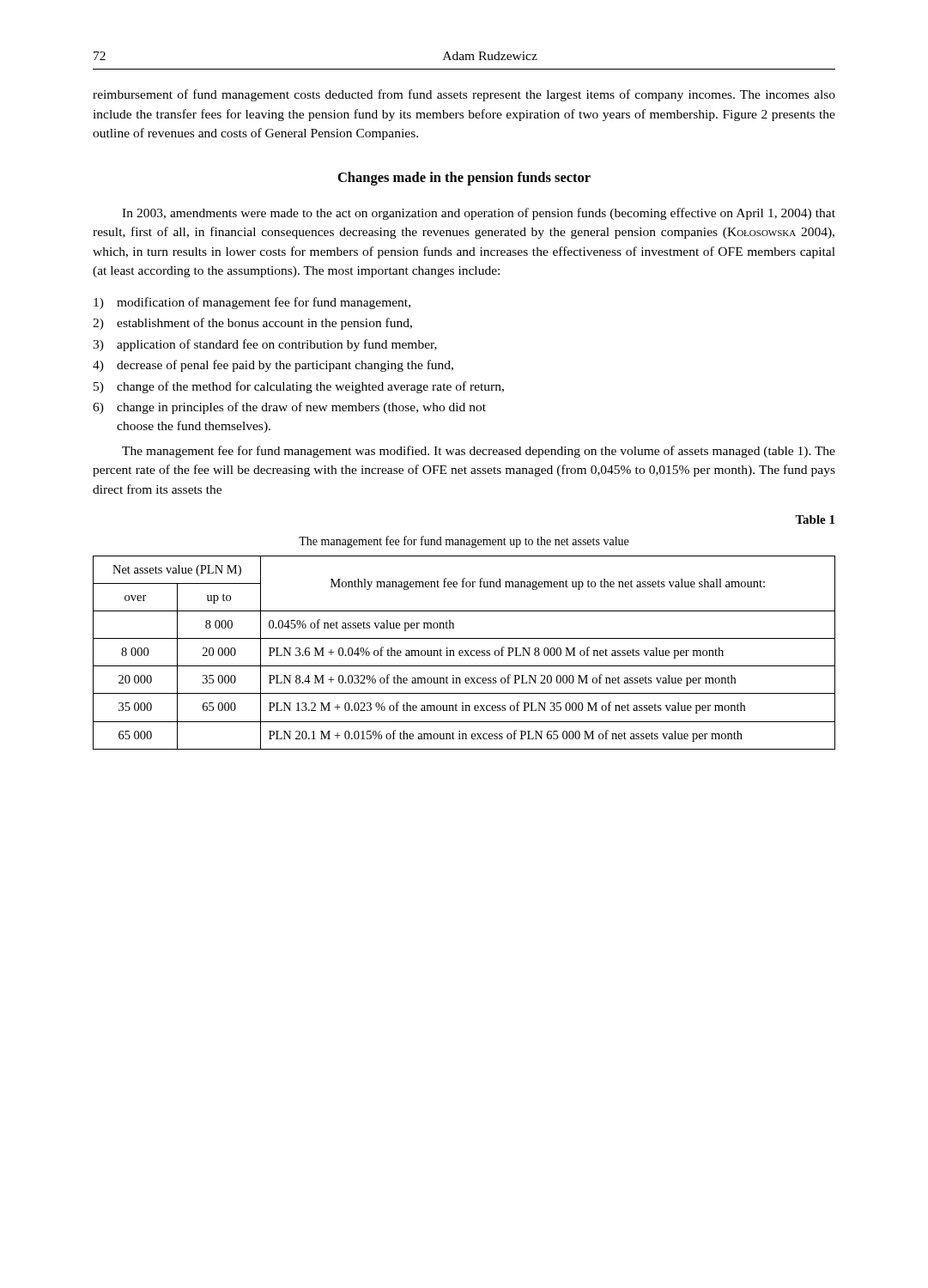Viewport: 928px width, 1288px height.
Task: Click where it says "Table 1"
Action: [815, 520]
